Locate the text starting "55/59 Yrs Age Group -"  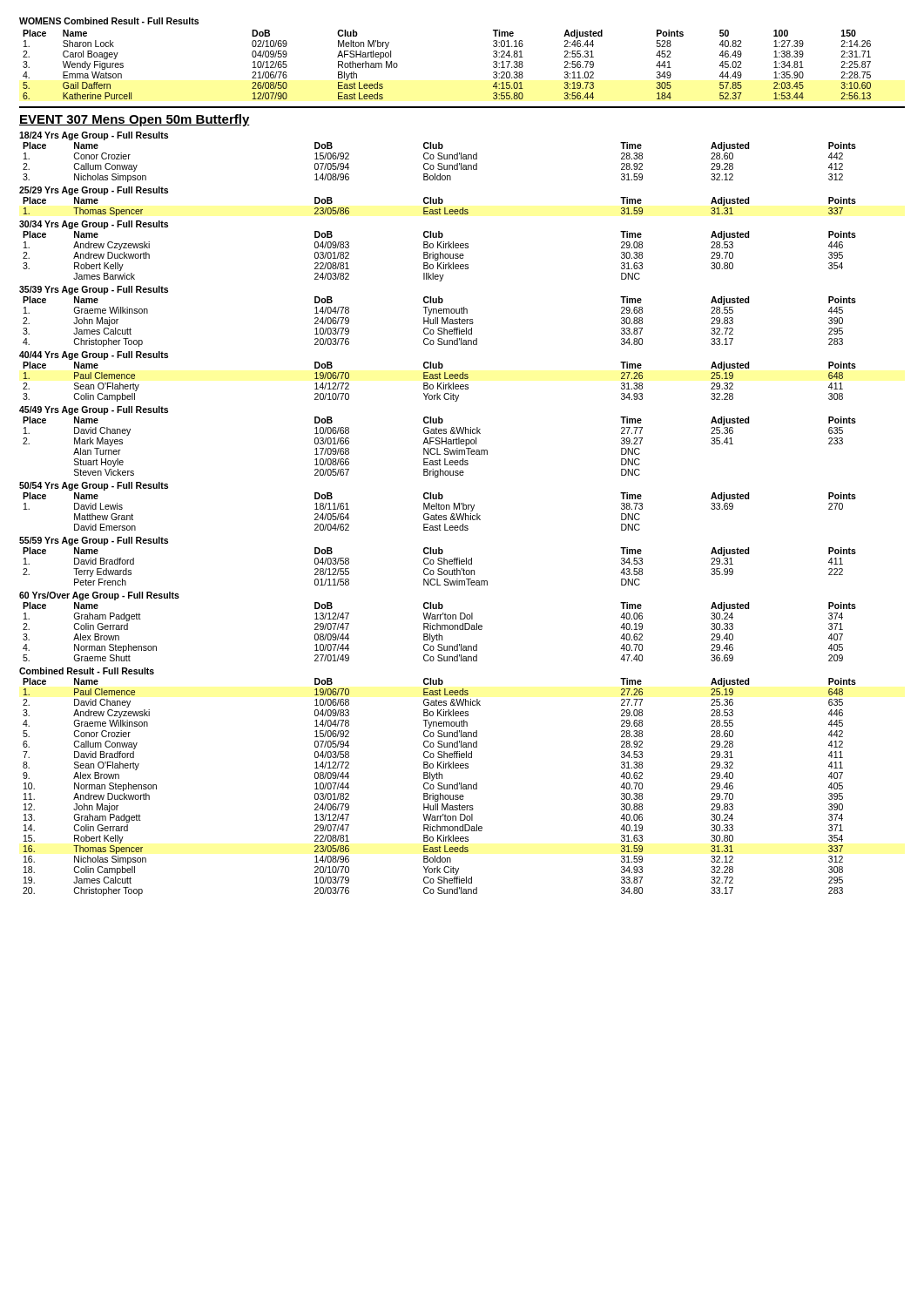click(94, 540)
